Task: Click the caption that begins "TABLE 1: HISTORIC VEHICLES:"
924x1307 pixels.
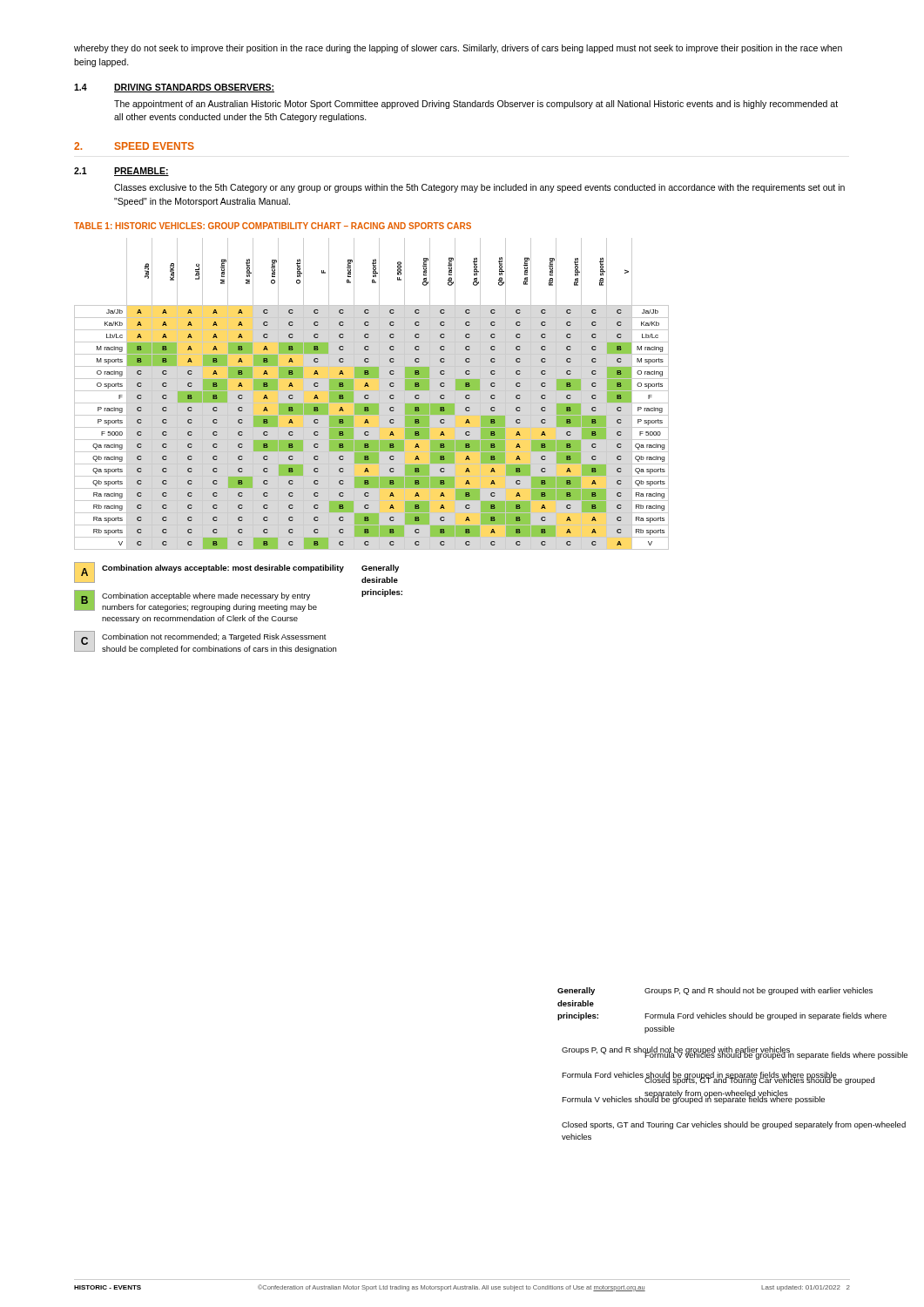Action: coord(273,226)
